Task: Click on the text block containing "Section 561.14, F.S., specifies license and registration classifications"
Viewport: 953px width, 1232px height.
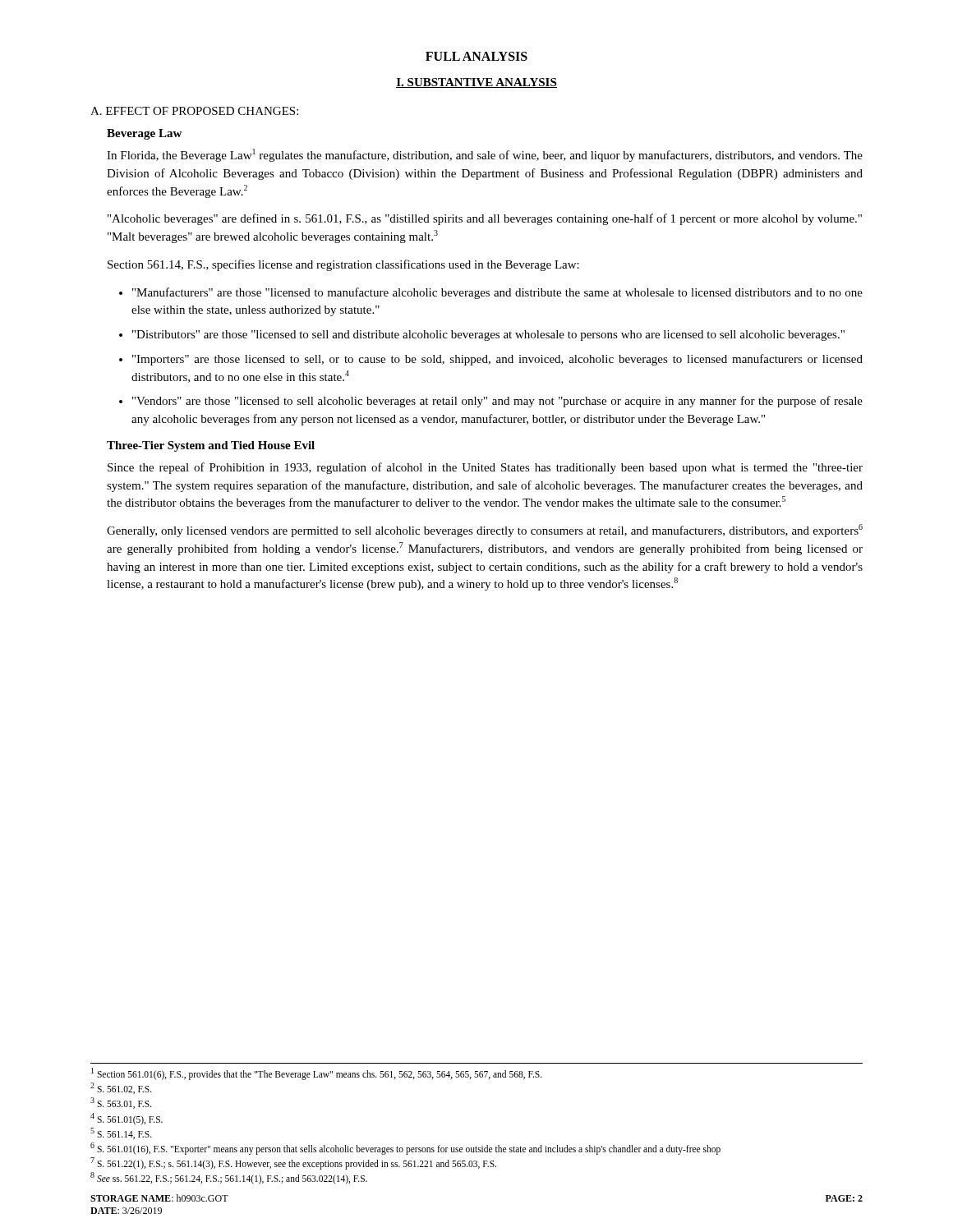Action: point(485,265)
